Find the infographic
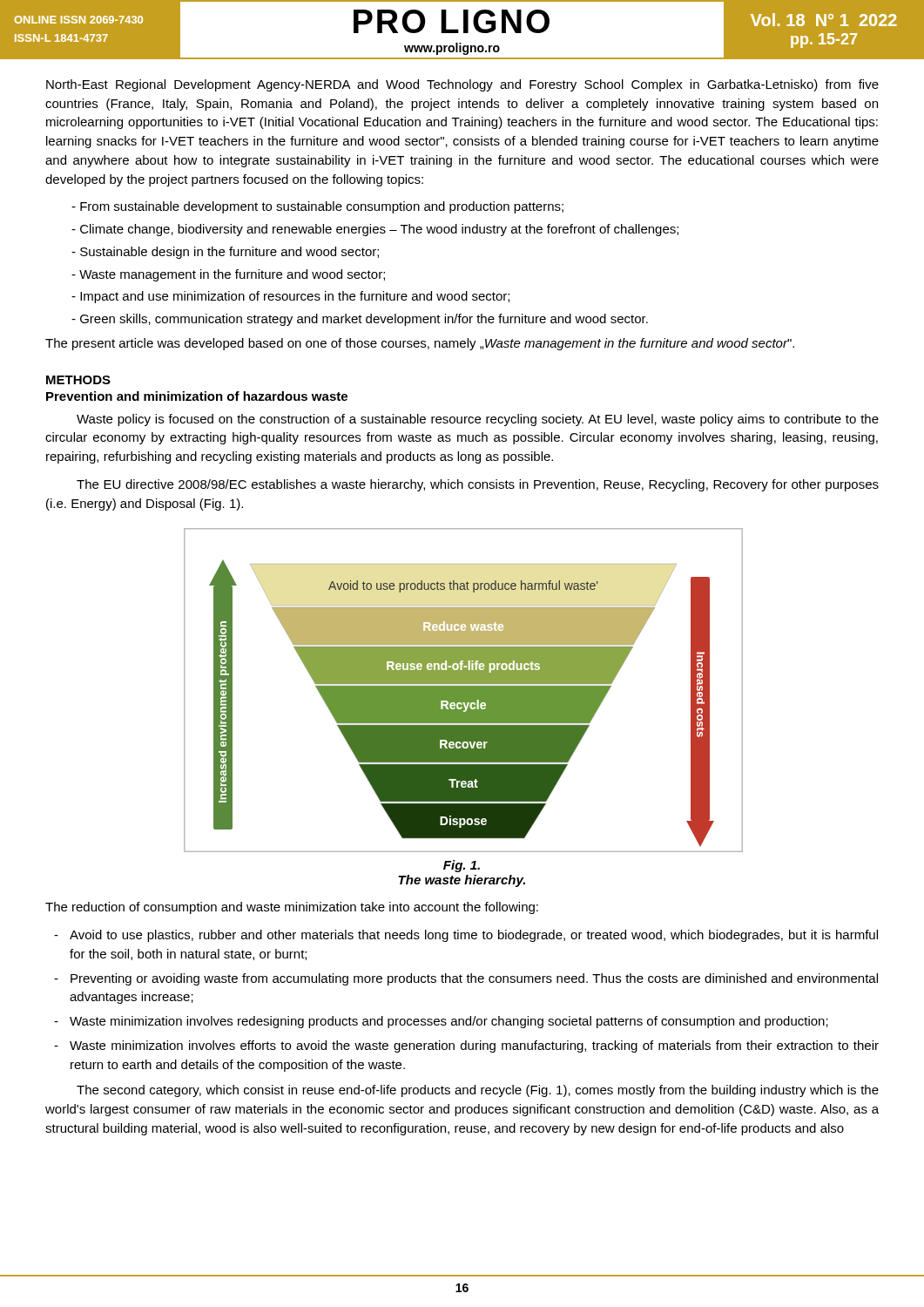 462,690
